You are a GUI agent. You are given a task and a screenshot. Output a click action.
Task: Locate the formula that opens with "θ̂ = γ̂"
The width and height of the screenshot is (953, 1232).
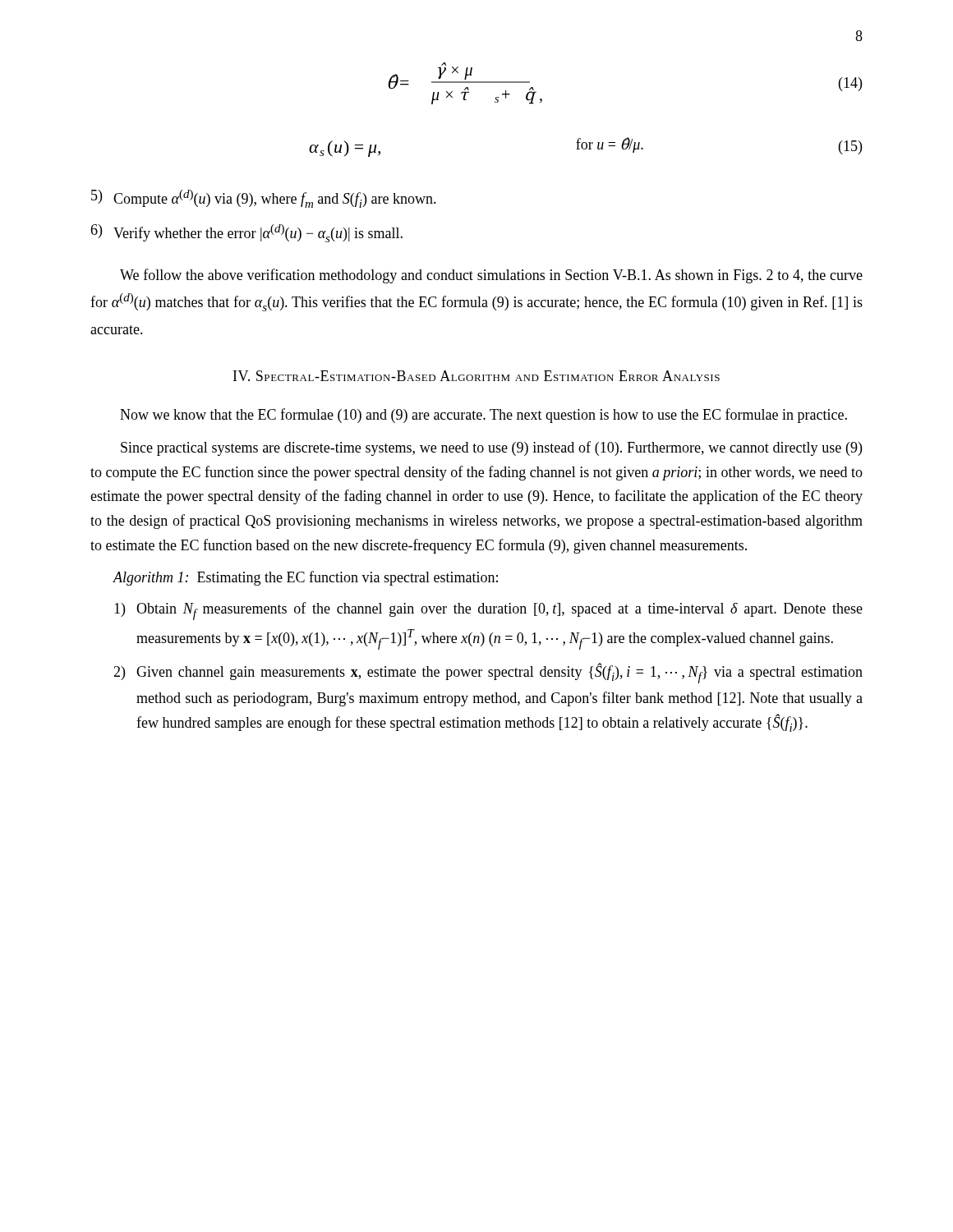[x=476, y=83]
